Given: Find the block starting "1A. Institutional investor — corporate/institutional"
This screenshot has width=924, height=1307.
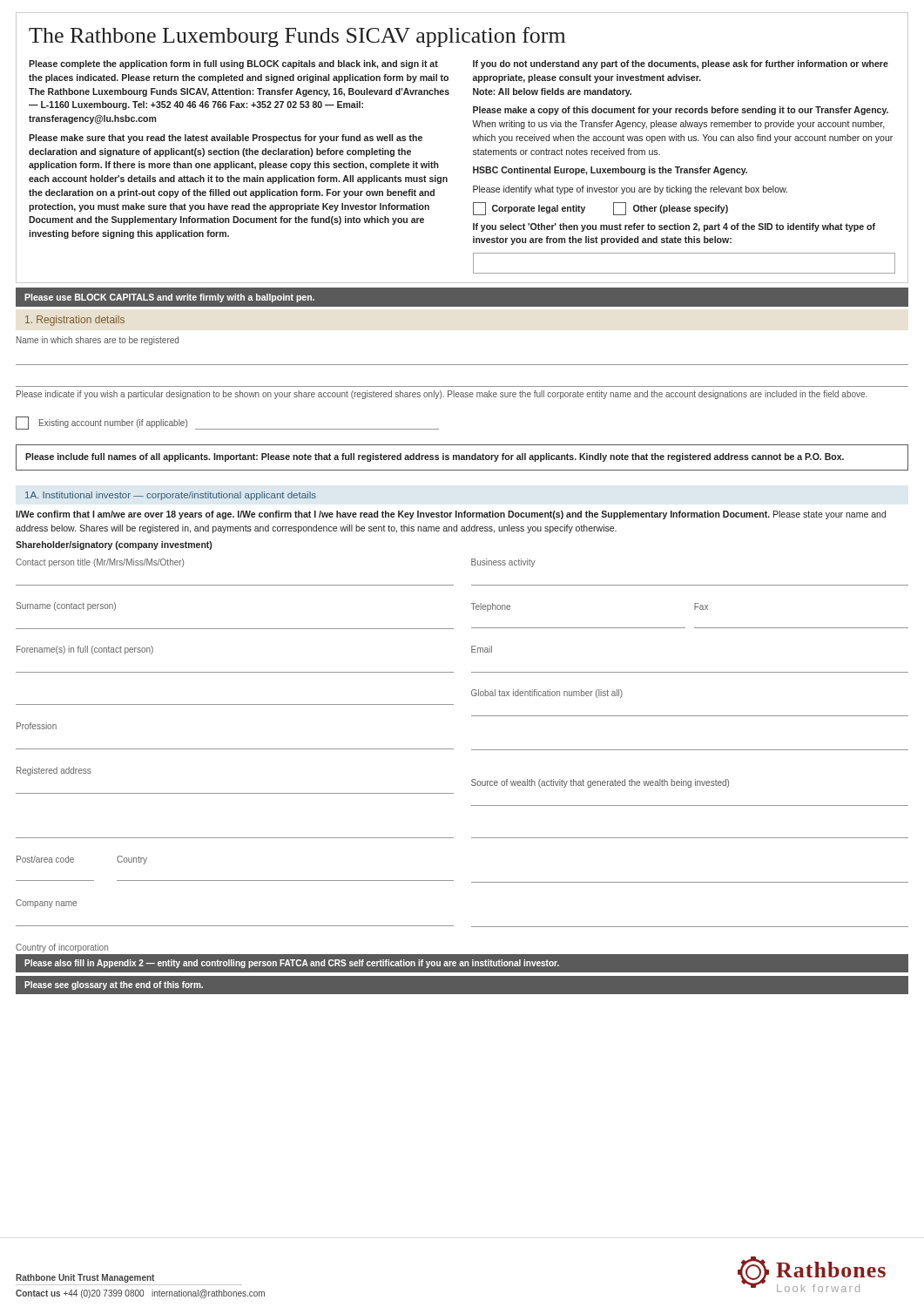Looking at the screenshot, I should [170, 495].
